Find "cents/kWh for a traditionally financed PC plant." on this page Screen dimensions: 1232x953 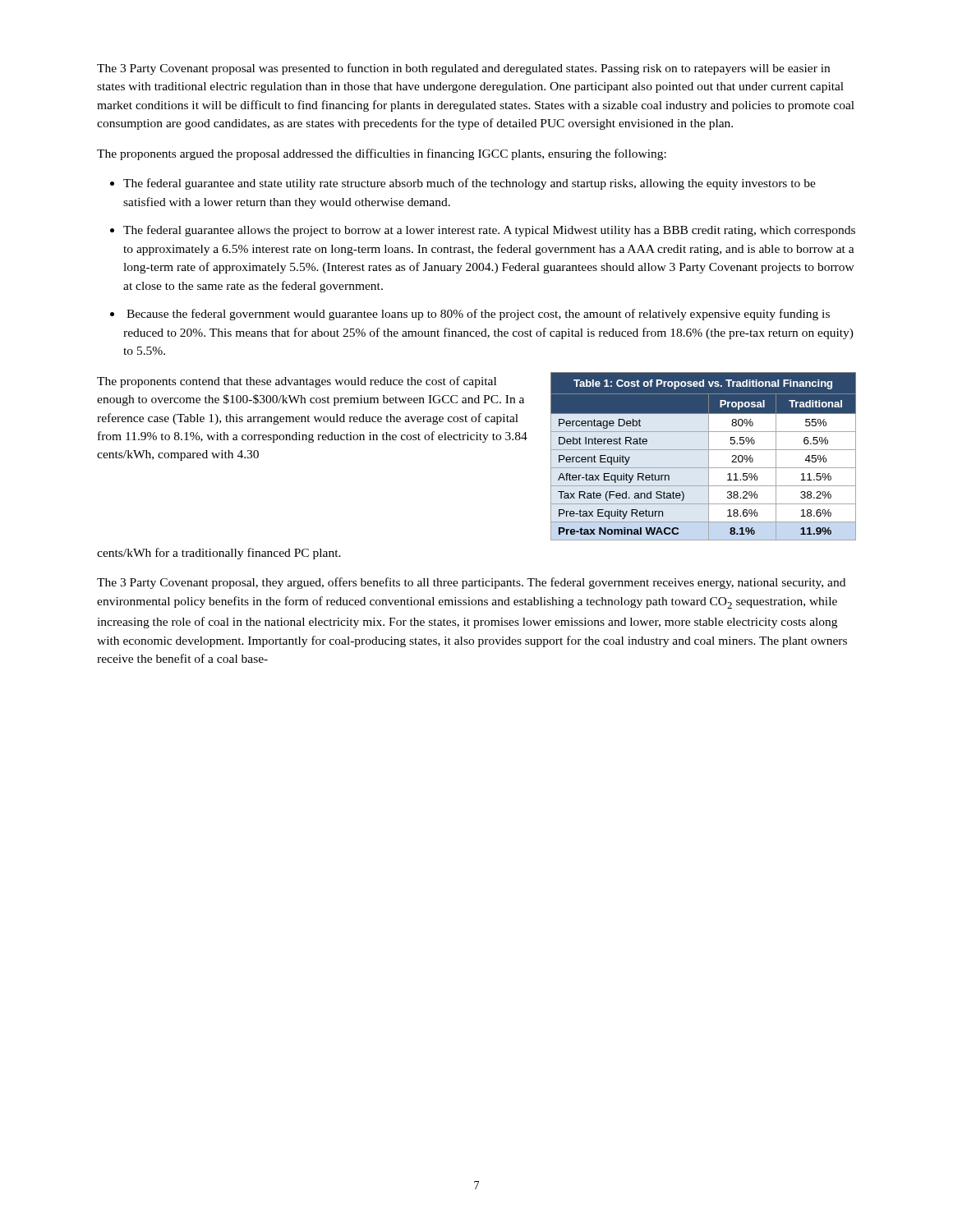(x=219, y=552)
